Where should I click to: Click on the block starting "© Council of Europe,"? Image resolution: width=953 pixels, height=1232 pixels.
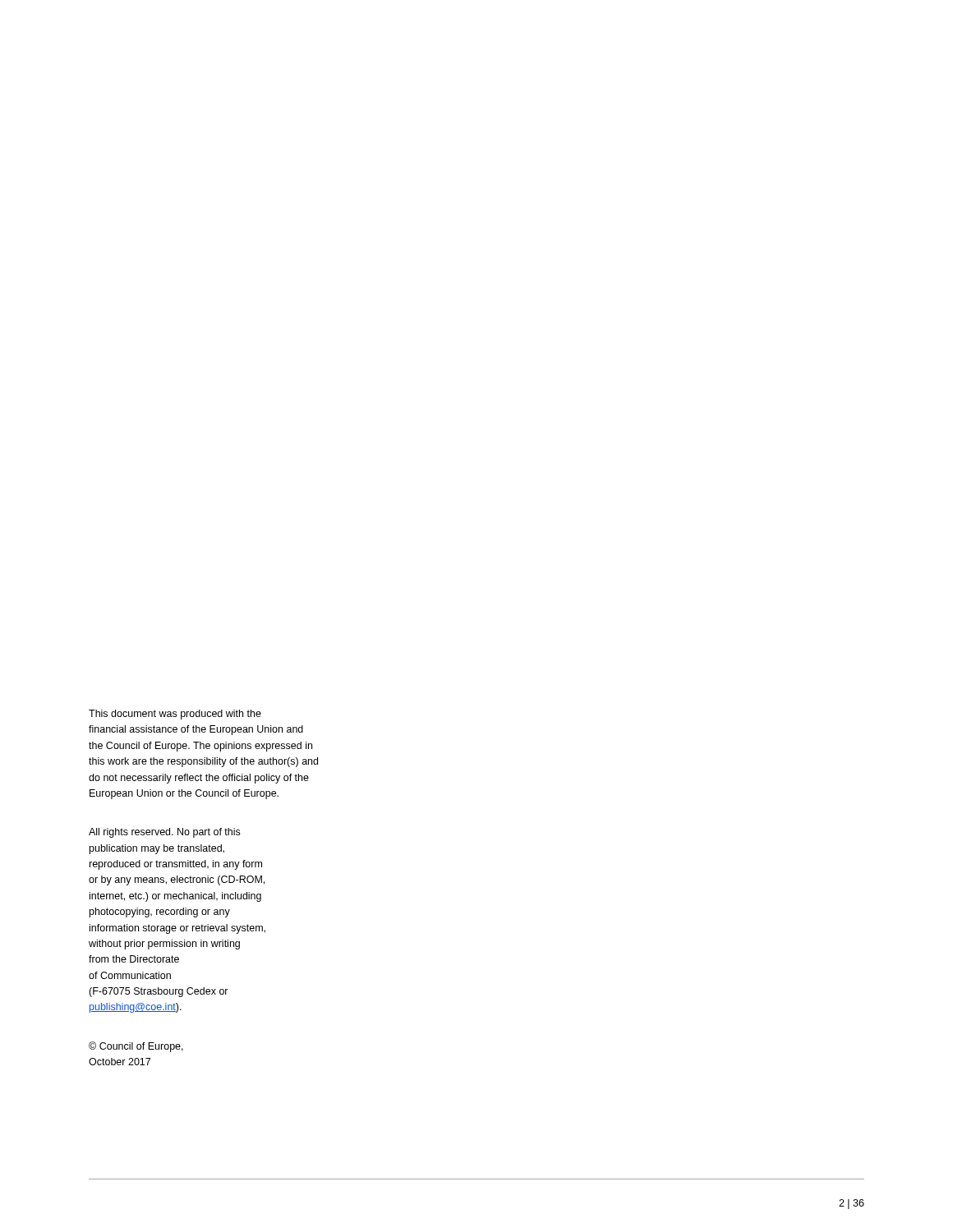click(x=136, y=1054)
